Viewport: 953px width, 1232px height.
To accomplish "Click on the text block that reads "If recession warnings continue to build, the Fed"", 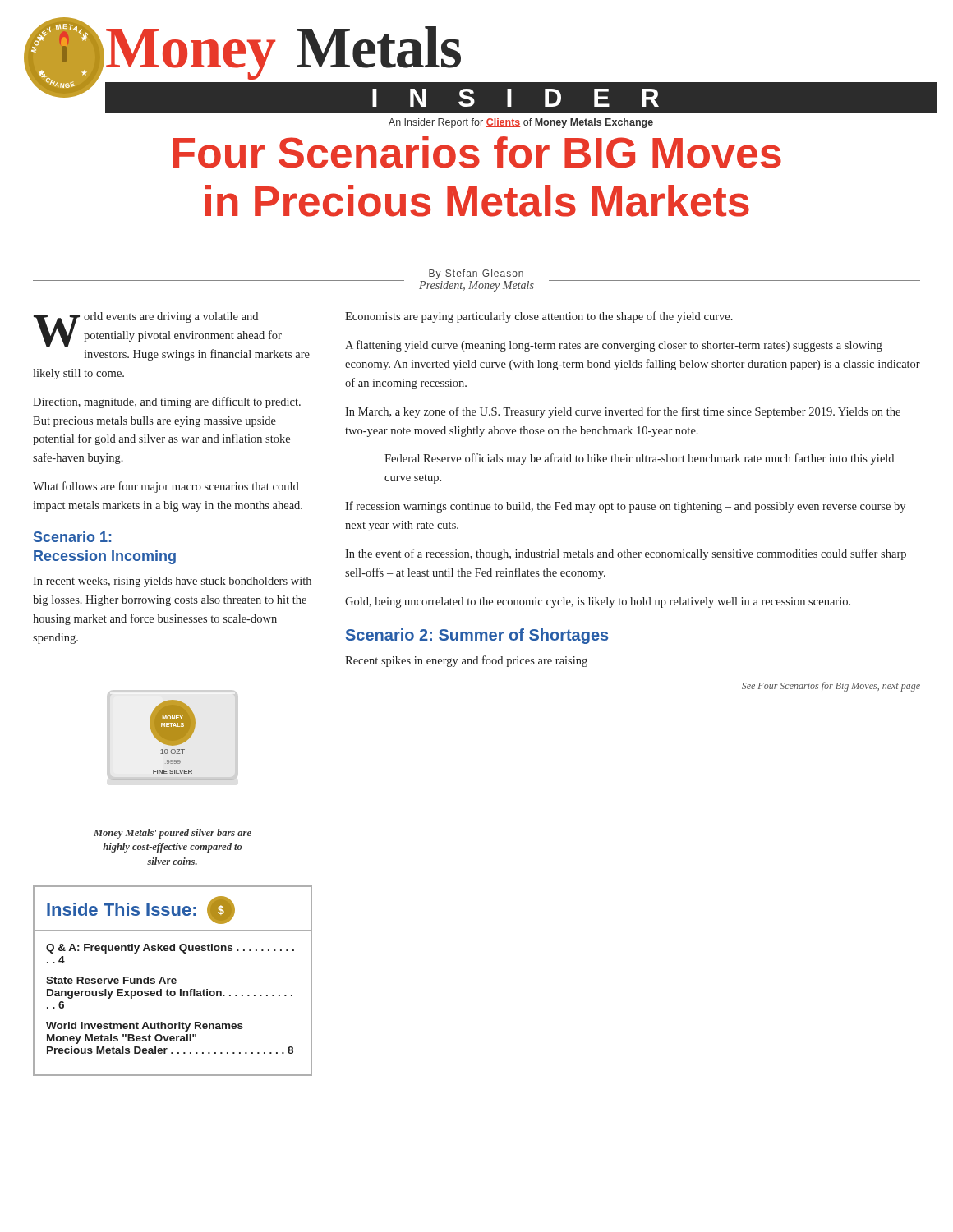I will [x=625, y=516].
